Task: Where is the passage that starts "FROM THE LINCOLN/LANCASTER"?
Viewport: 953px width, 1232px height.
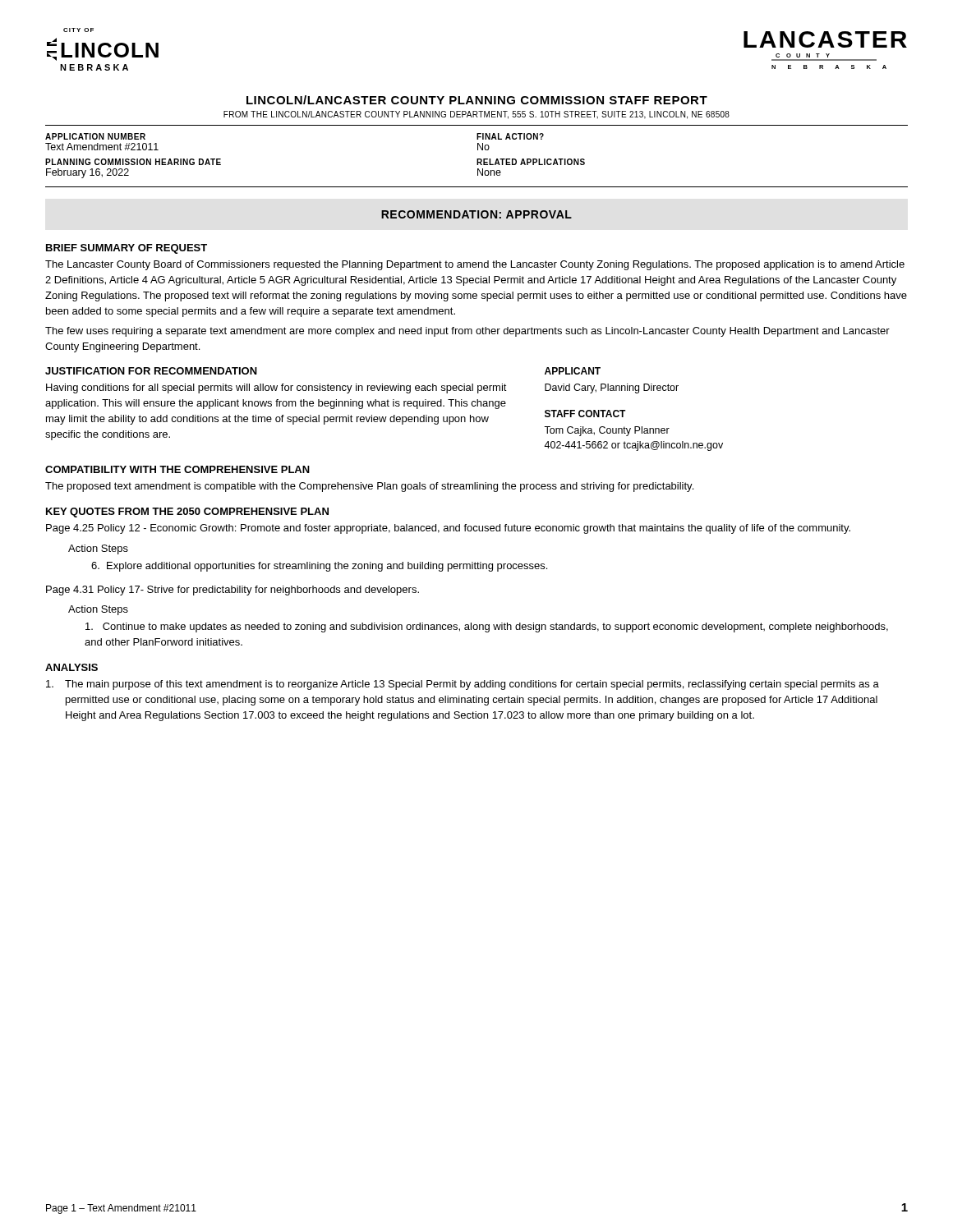Action: coord(476,115)
